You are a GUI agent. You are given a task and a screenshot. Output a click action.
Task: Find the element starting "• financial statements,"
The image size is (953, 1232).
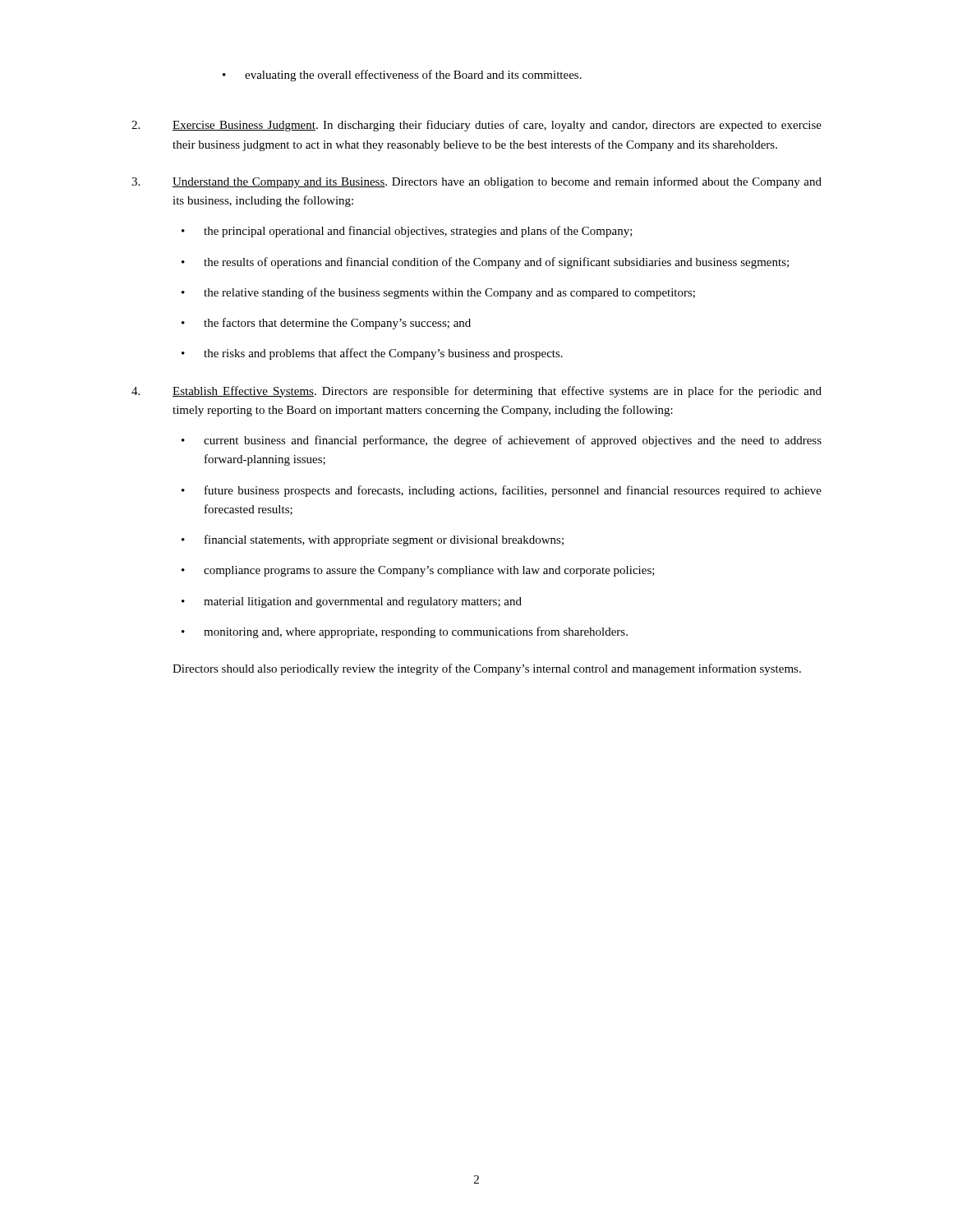click(501, 540)
